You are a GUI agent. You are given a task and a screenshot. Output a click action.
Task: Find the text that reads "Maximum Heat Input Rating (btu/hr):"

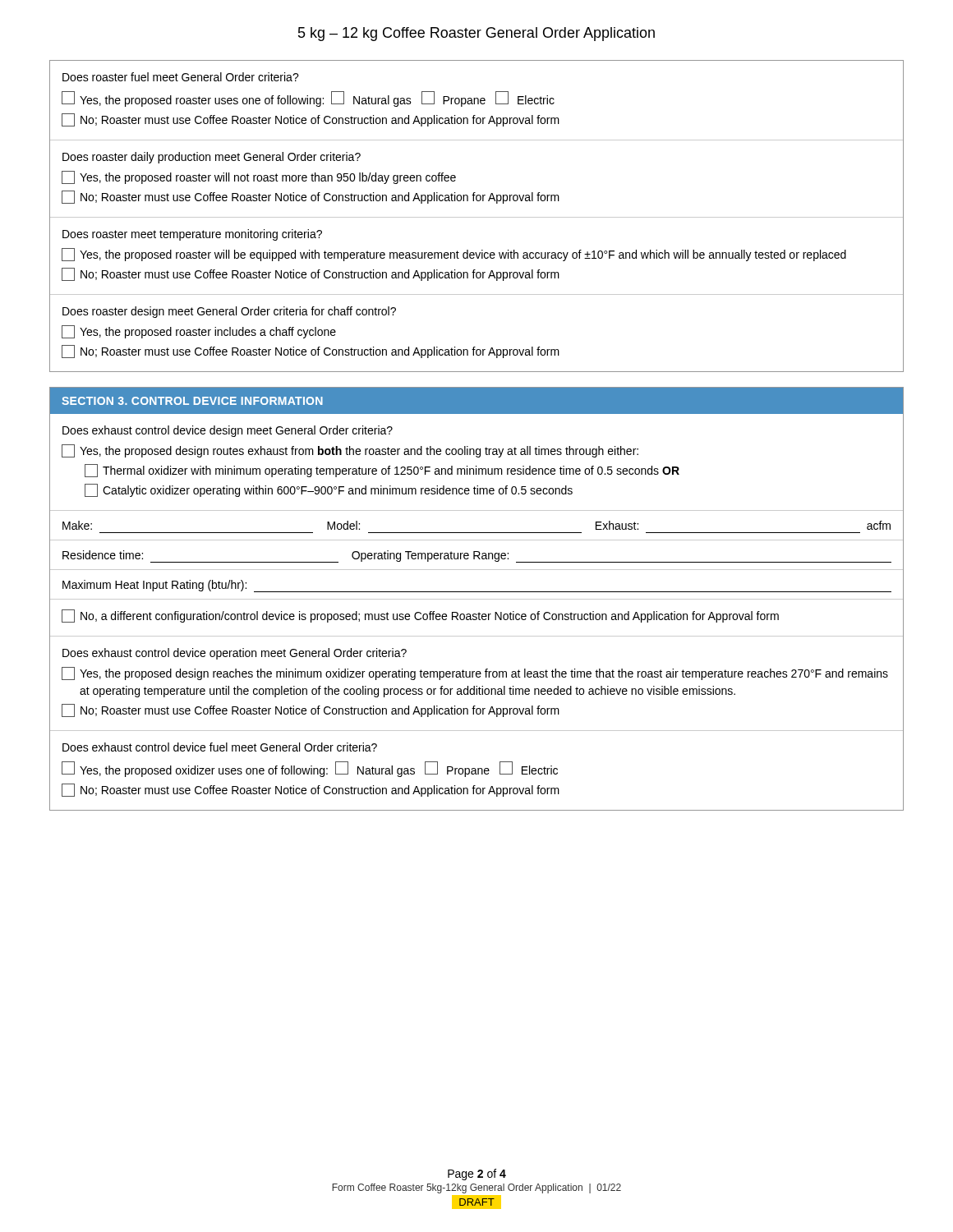(x=476, y=584)
